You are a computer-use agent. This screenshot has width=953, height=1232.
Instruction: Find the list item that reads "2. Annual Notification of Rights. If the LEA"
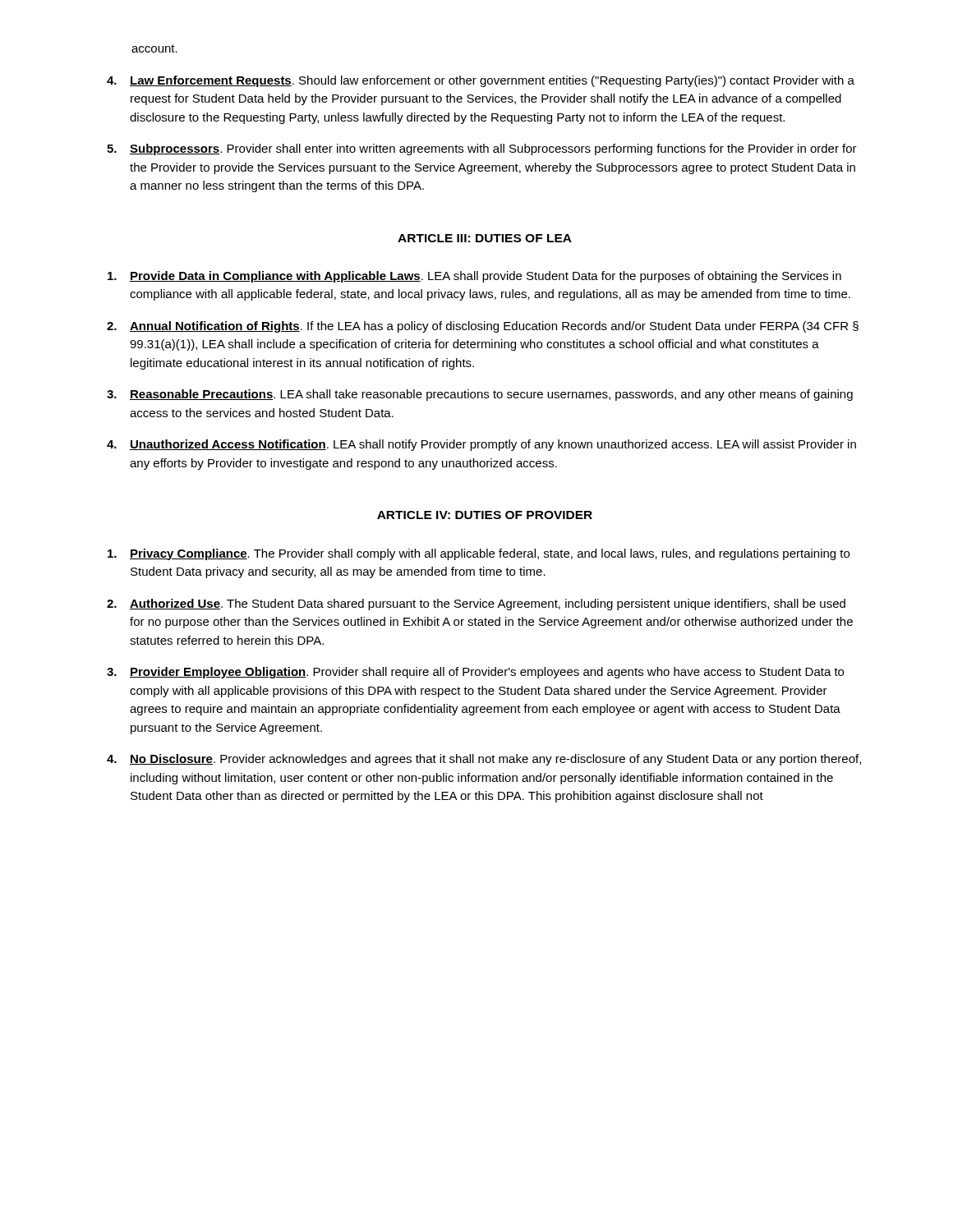(485, 345)
